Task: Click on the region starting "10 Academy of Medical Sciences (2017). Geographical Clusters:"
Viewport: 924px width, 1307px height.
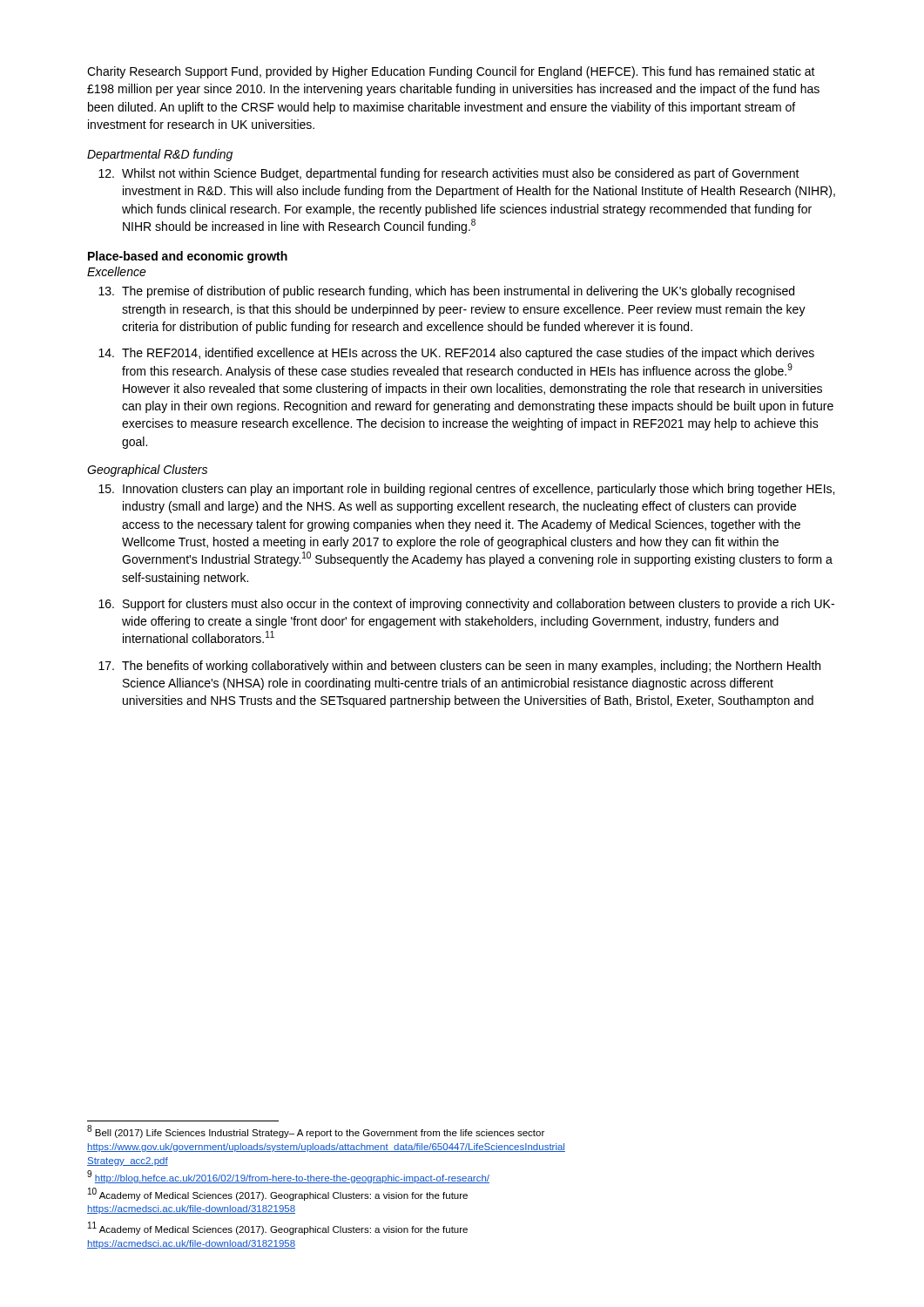Action: pos(278,1202)
